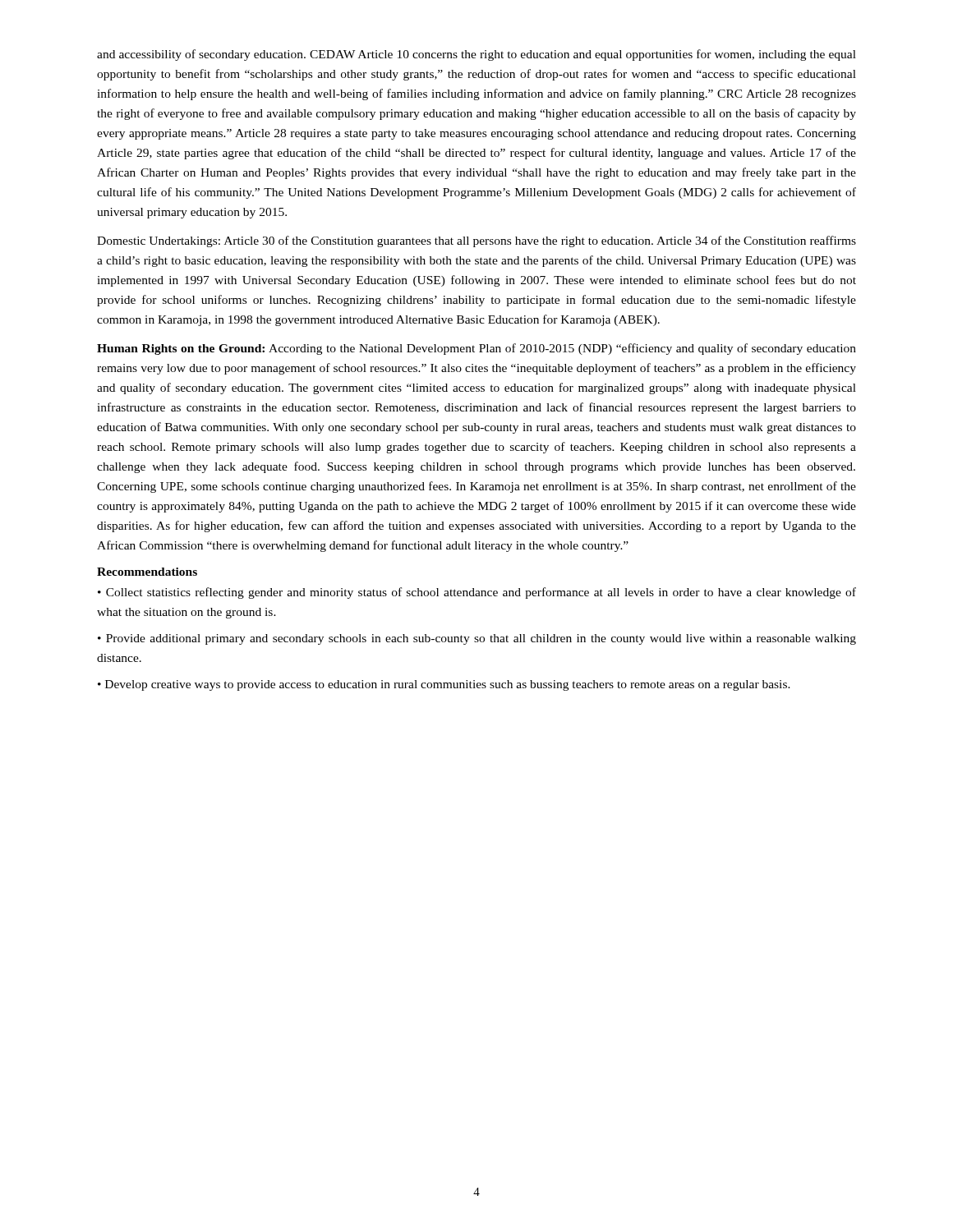Screen dimensions: 1232x953
Task: Click the passage that begins "• Develop creative ways to provide access to"
Action: coord(444,684)
